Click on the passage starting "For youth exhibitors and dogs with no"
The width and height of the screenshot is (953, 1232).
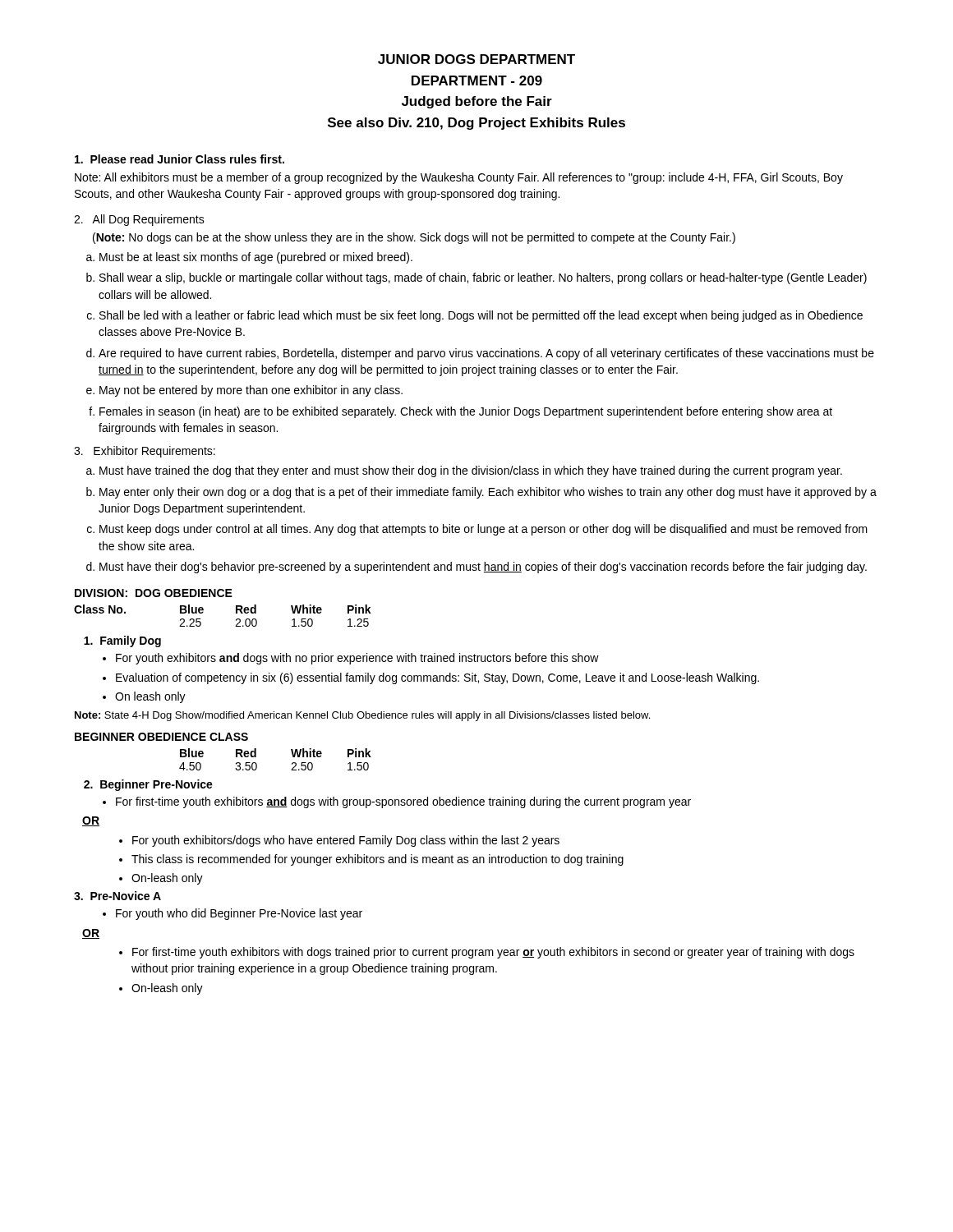click(x=357, y=658)
